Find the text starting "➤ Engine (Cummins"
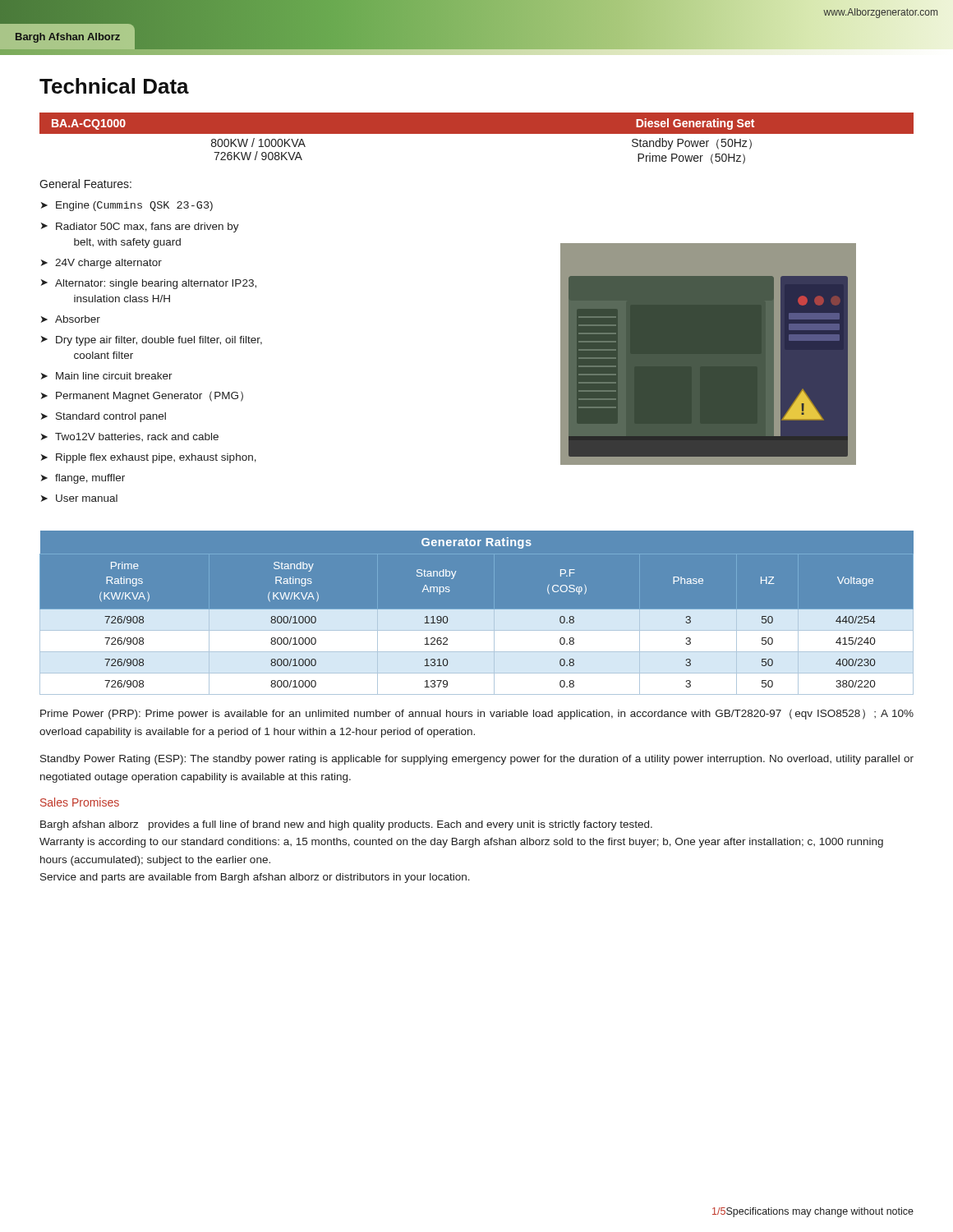 click(127, 206)
